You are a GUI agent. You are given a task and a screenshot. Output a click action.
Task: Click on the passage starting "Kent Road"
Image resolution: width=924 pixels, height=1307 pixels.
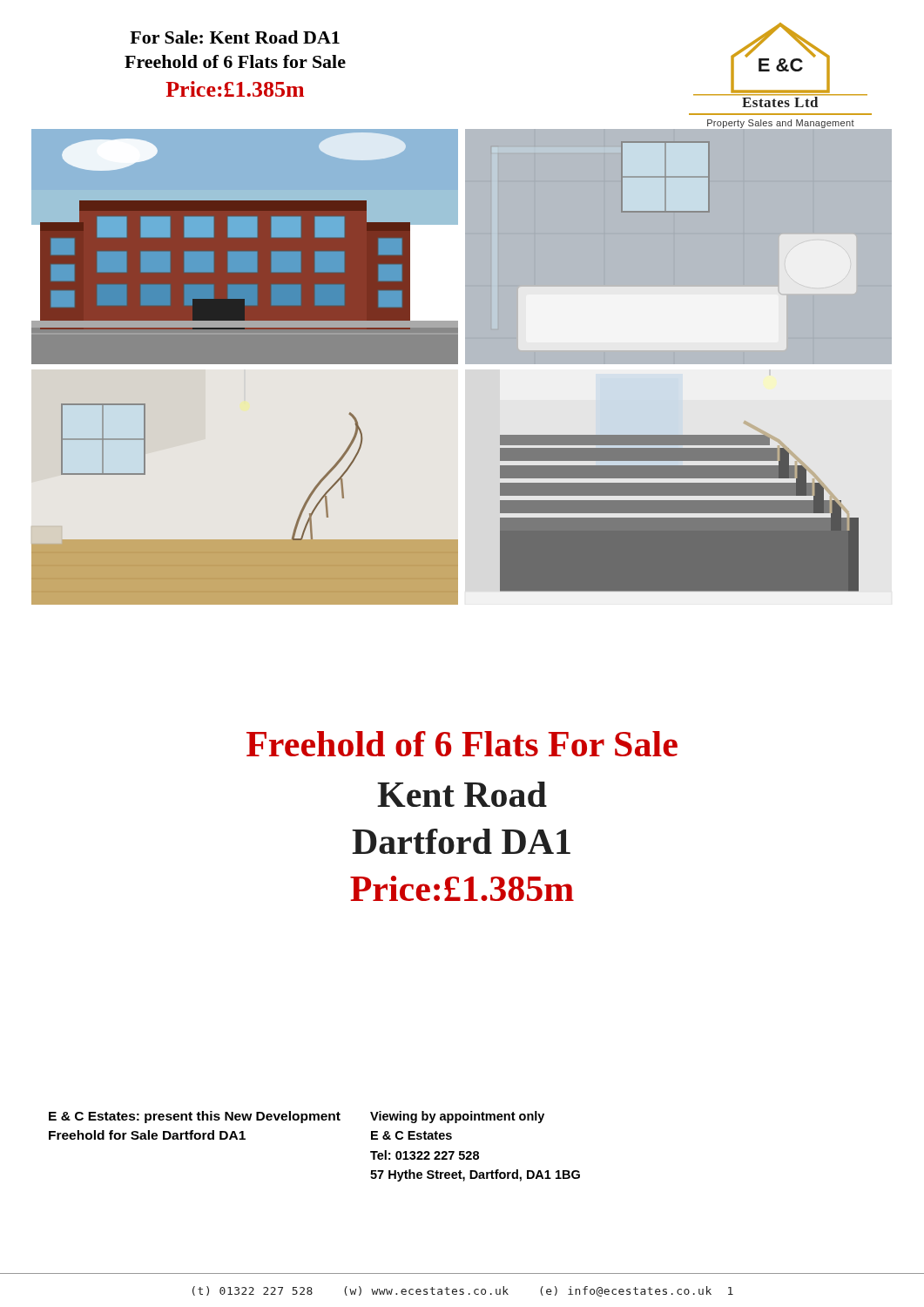[x=462, y=795]
